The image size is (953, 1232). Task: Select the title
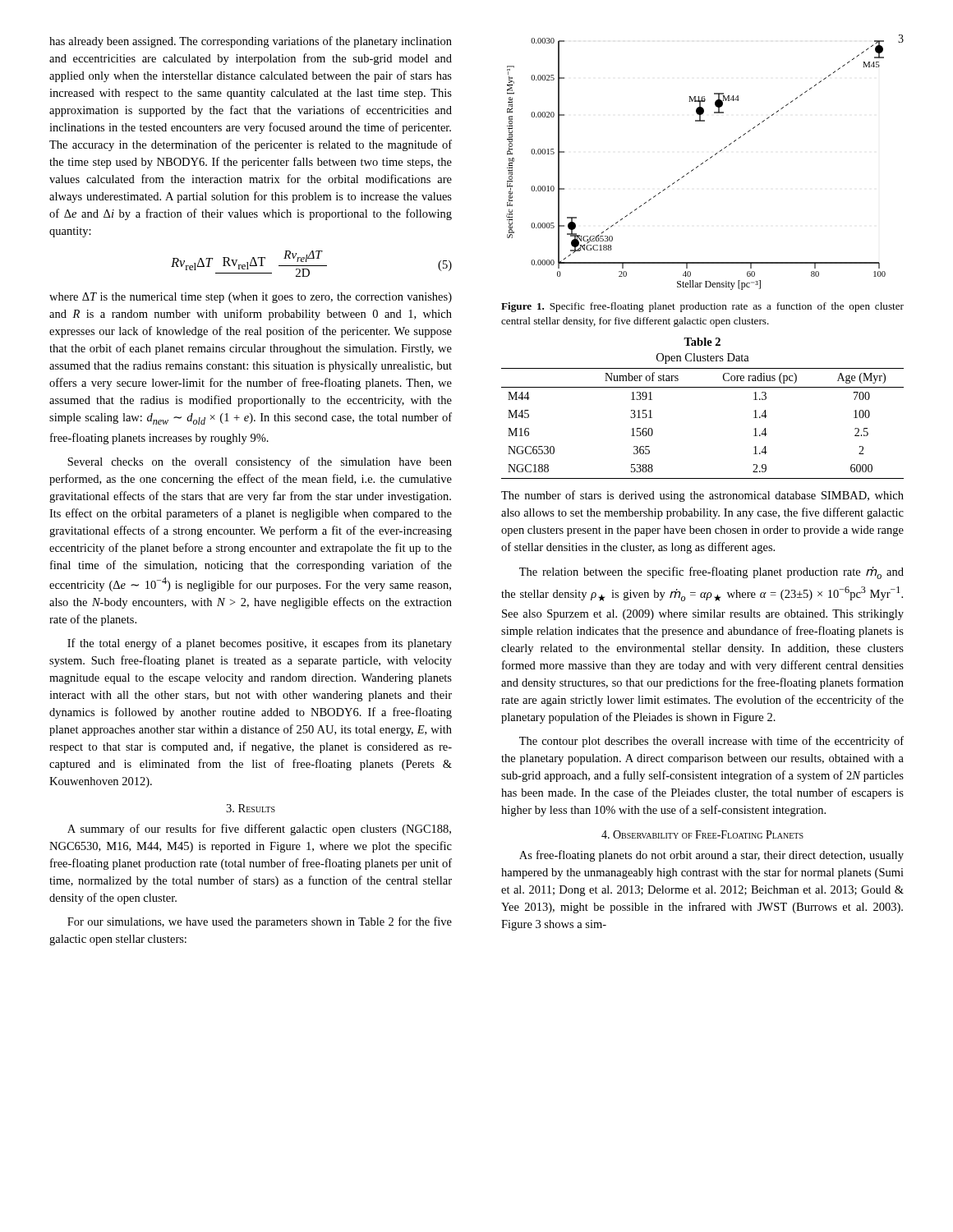(x=702, y=342)
